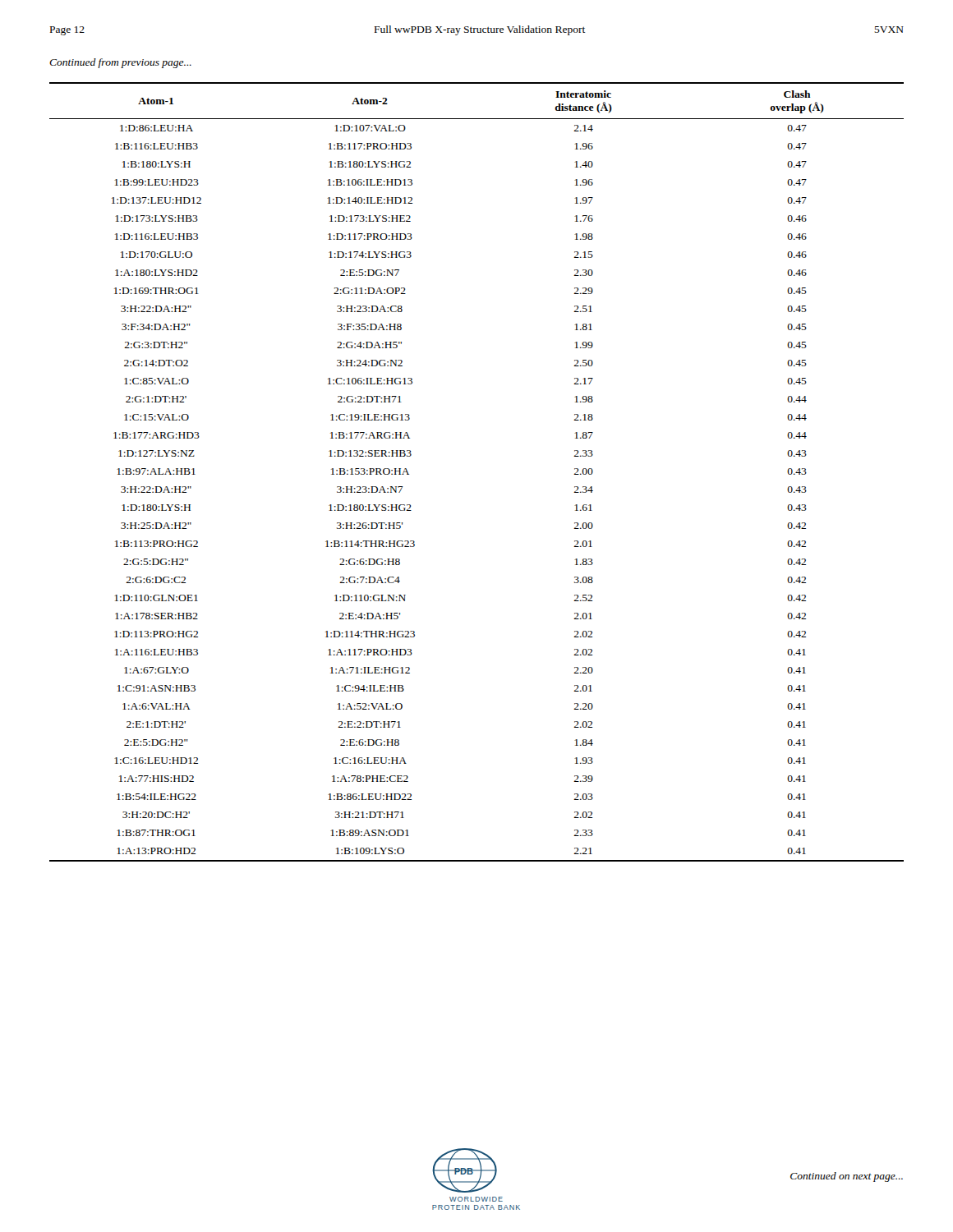Click on the text with the text "Continued from previous page..."
Viewport: 953px width, 1232px height.
click(121, 62)
